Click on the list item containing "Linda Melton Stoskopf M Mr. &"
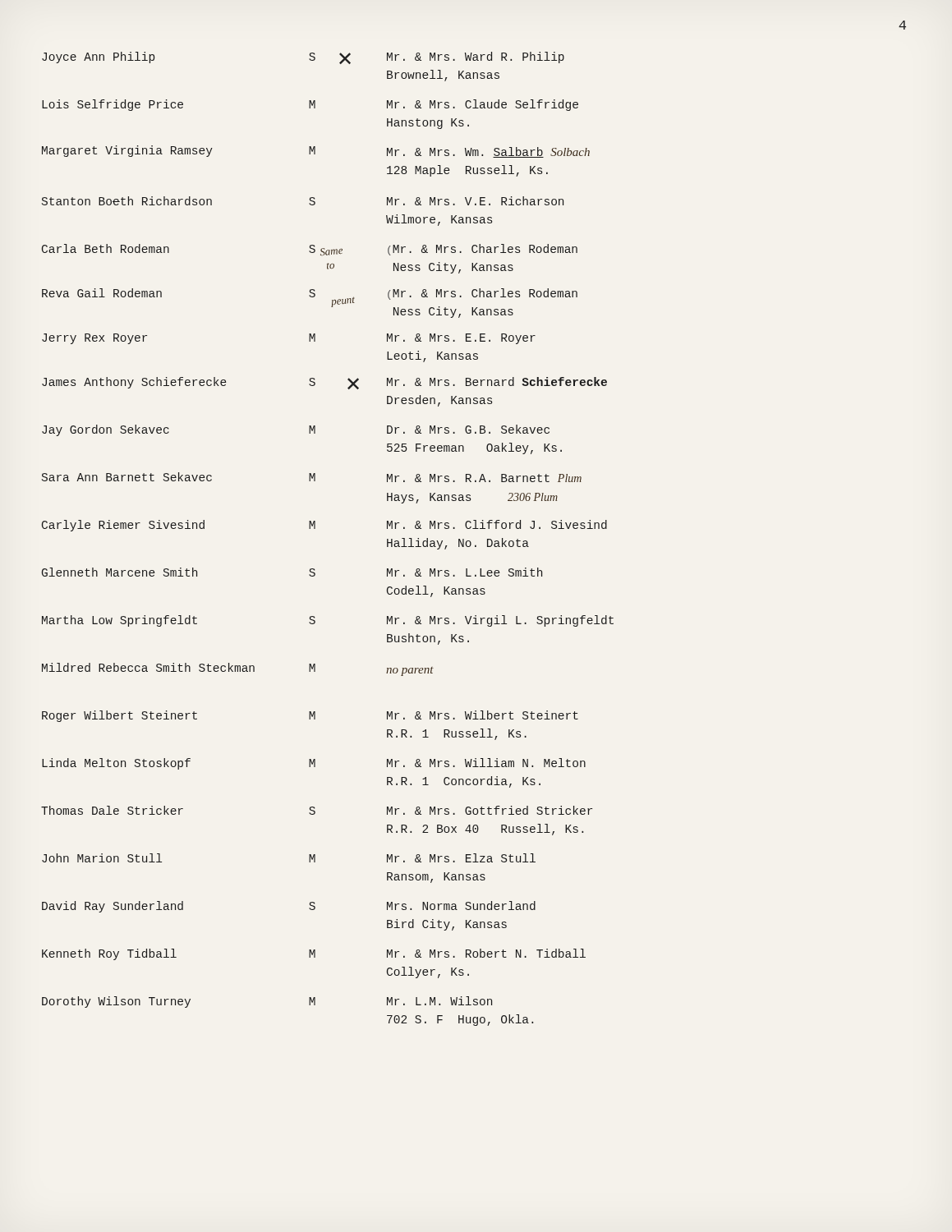The image size is (952, 1232). (419, 773)
